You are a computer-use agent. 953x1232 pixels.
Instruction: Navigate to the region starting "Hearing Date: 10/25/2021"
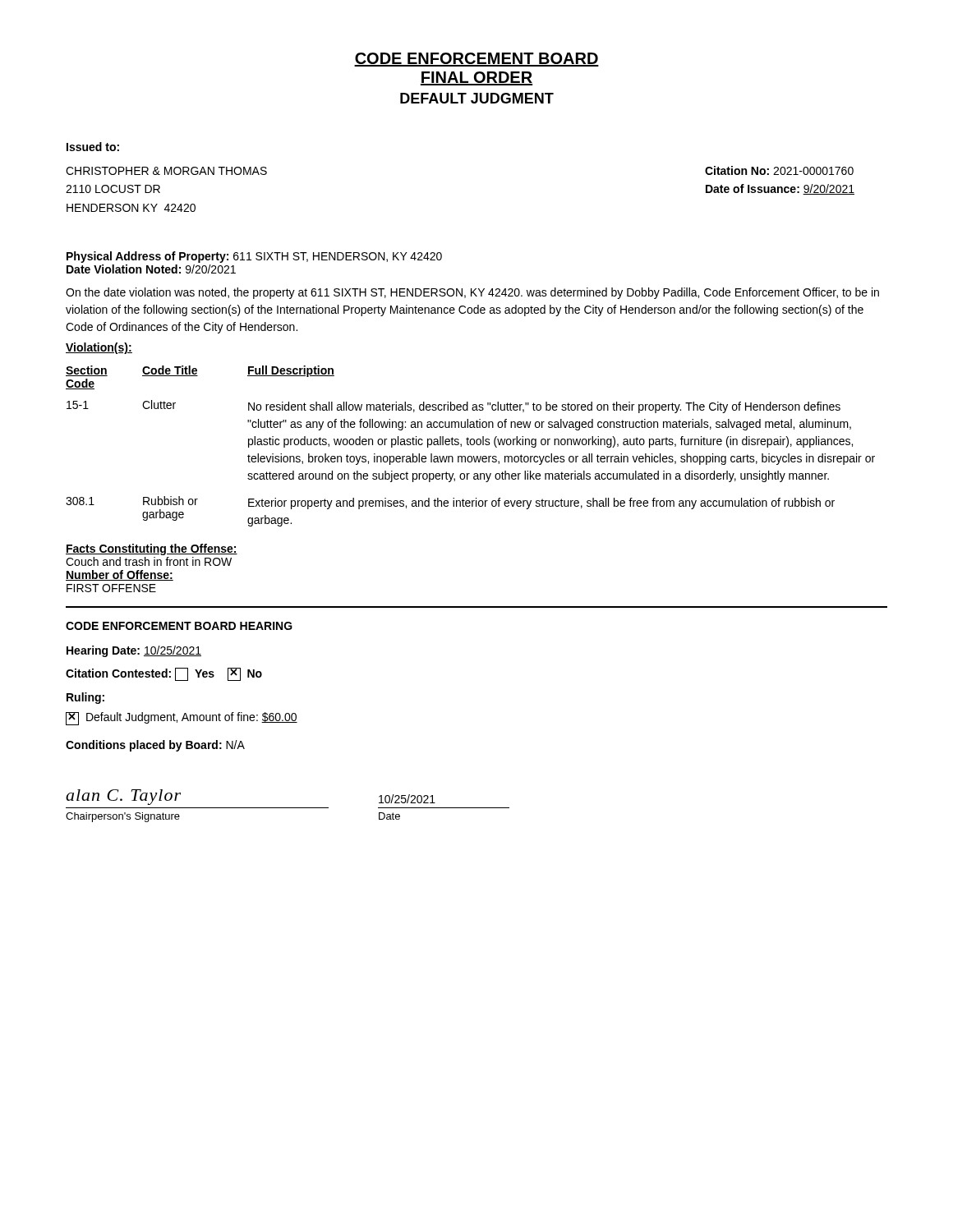click(134, 651)
